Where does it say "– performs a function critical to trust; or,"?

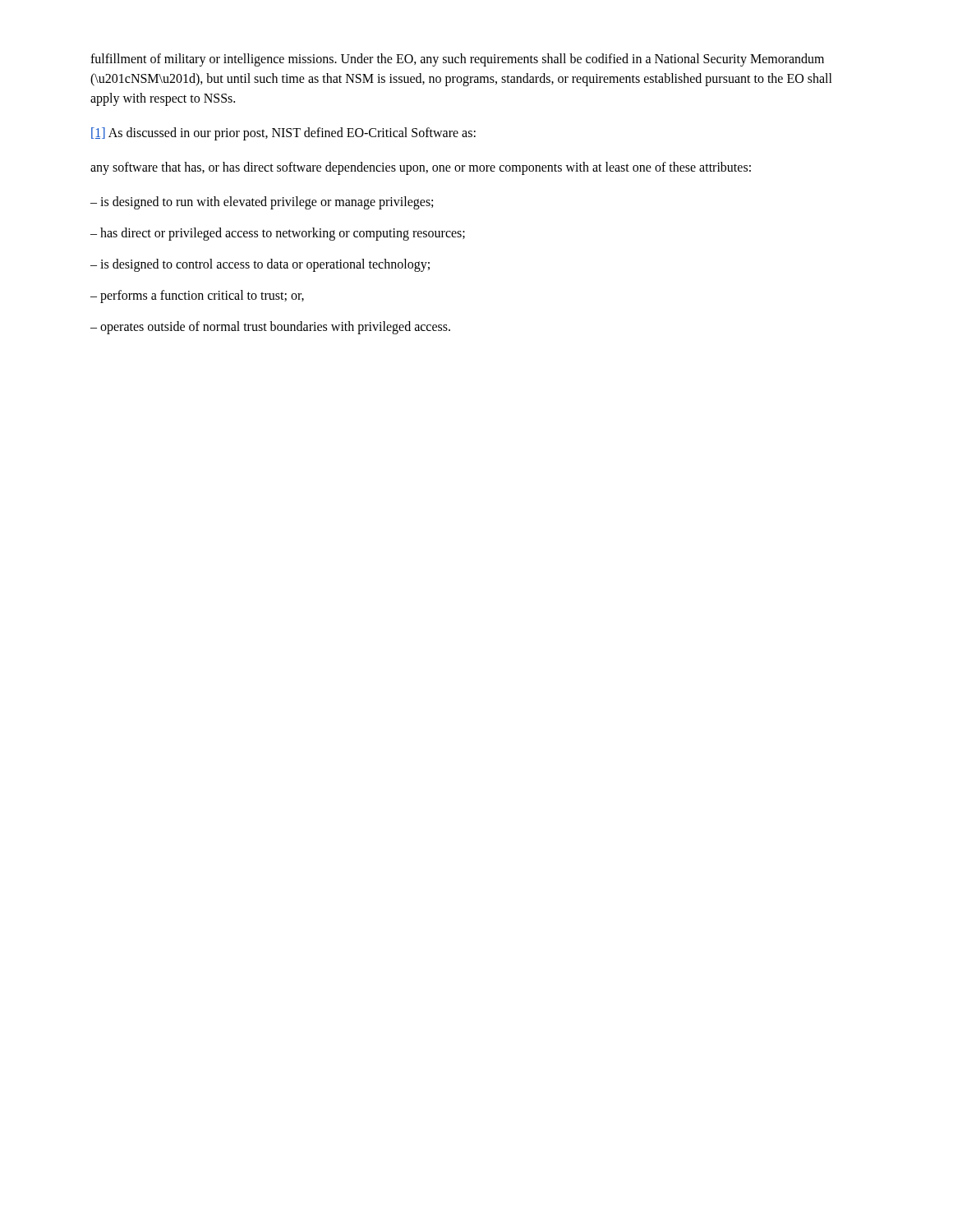tap(197, 295)
